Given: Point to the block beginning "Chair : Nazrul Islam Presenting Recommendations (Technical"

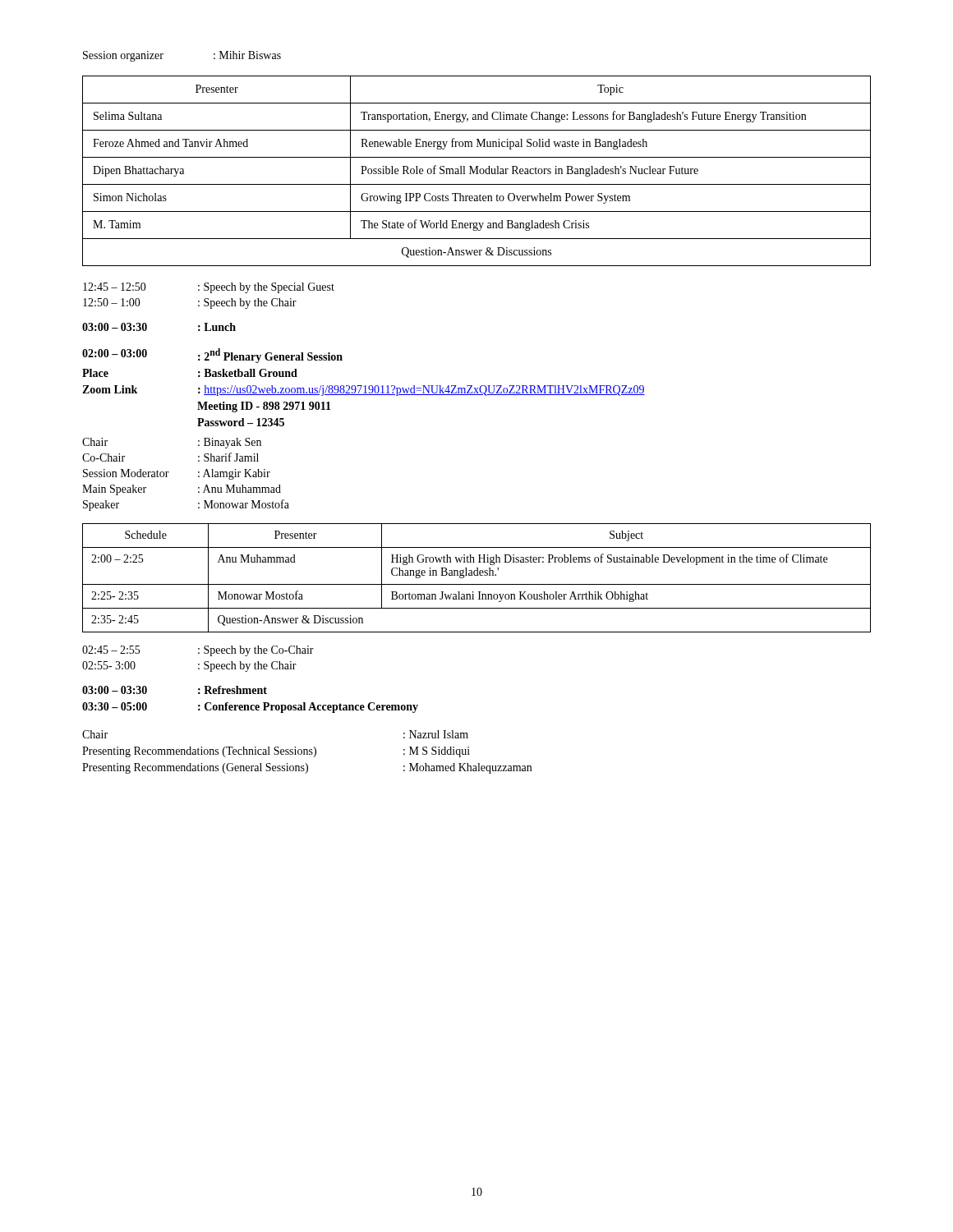Looking at the screenshot, I should [476, 751].
